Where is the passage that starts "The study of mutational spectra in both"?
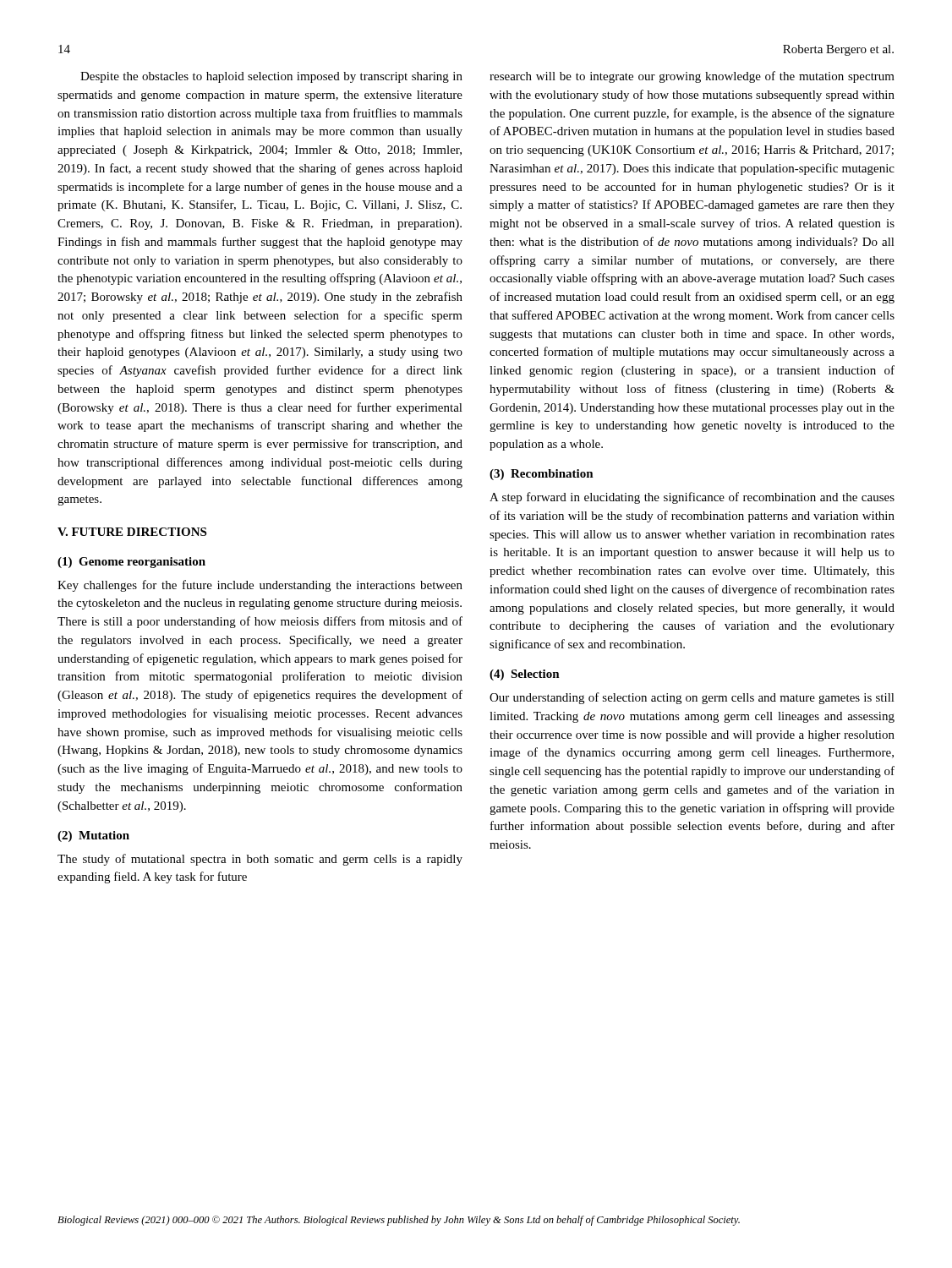The image size is (952, 1268). (x=260, y=868)
